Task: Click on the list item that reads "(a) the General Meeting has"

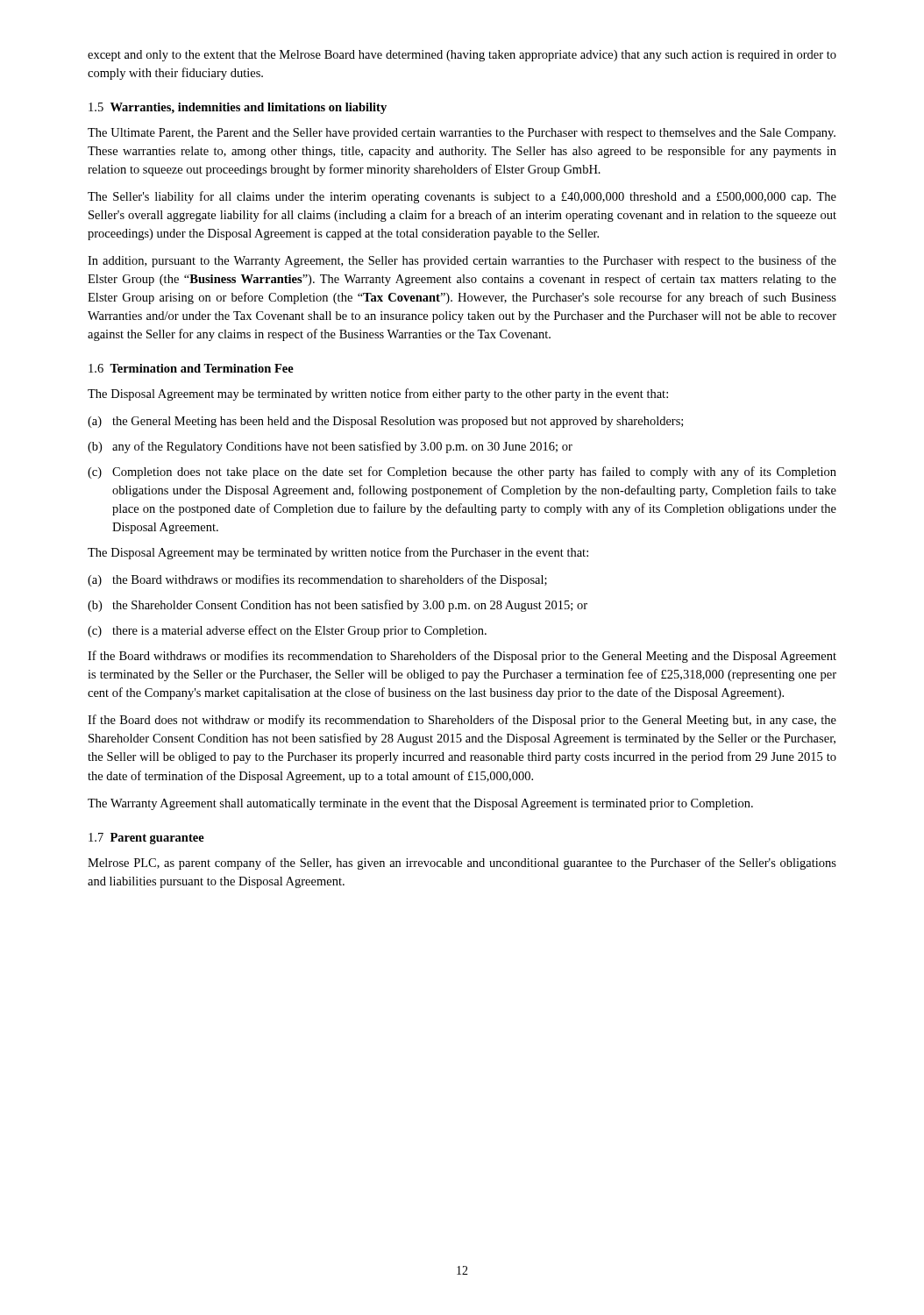Action: [462, 421]
